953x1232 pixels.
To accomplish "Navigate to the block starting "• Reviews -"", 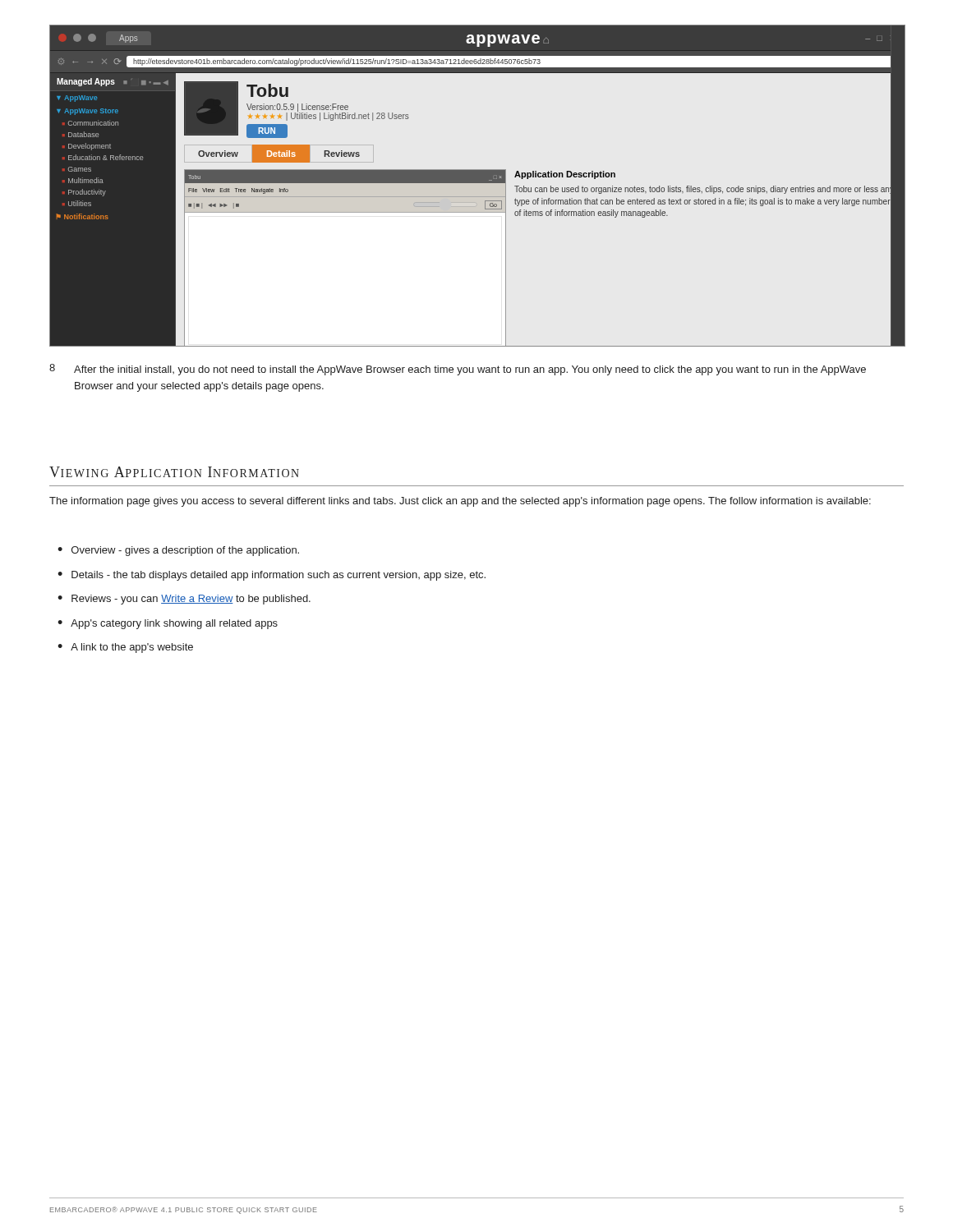I will coord(184,599).
